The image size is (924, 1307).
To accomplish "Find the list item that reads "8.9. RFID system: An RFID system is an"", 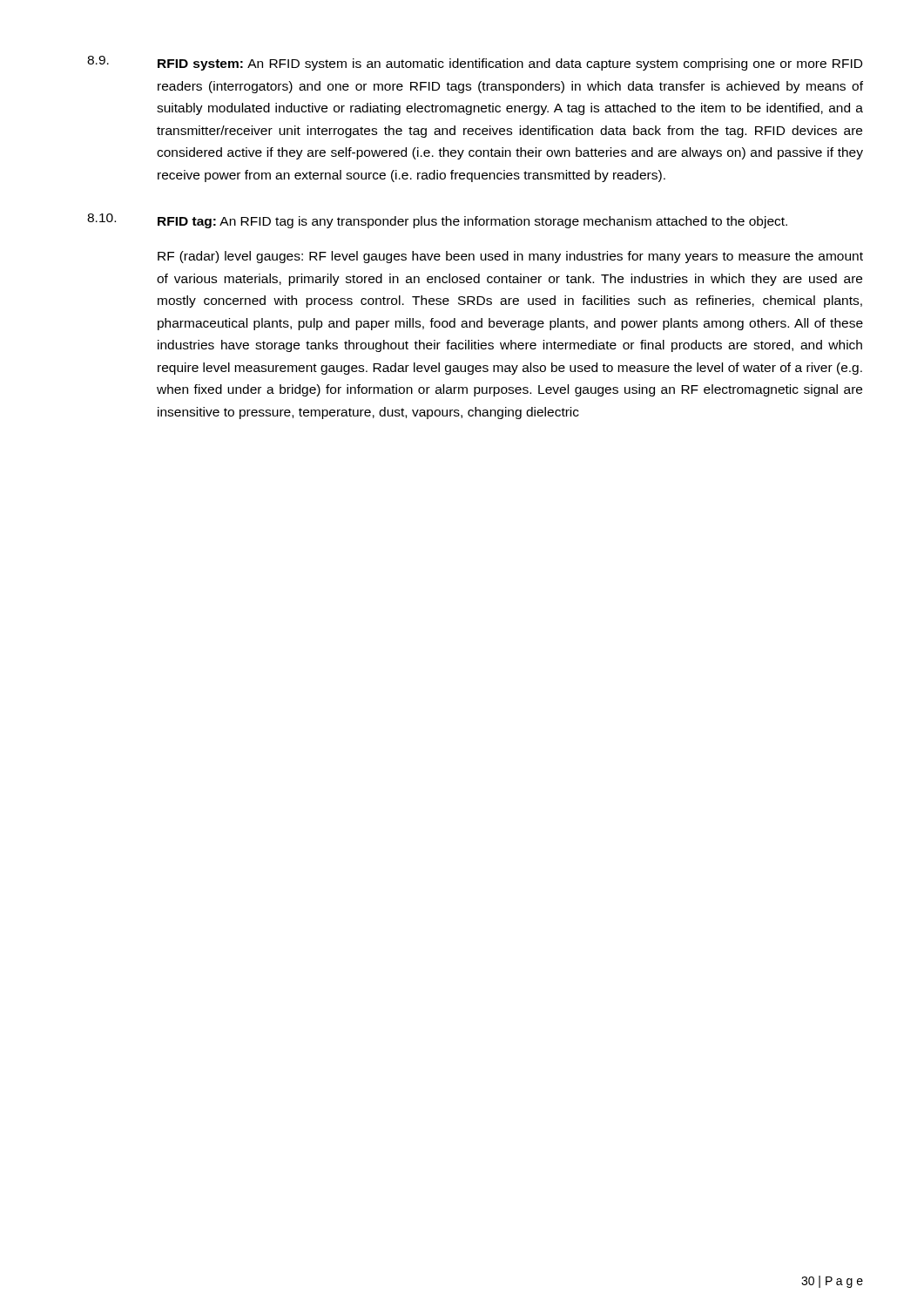I will 475,119.
